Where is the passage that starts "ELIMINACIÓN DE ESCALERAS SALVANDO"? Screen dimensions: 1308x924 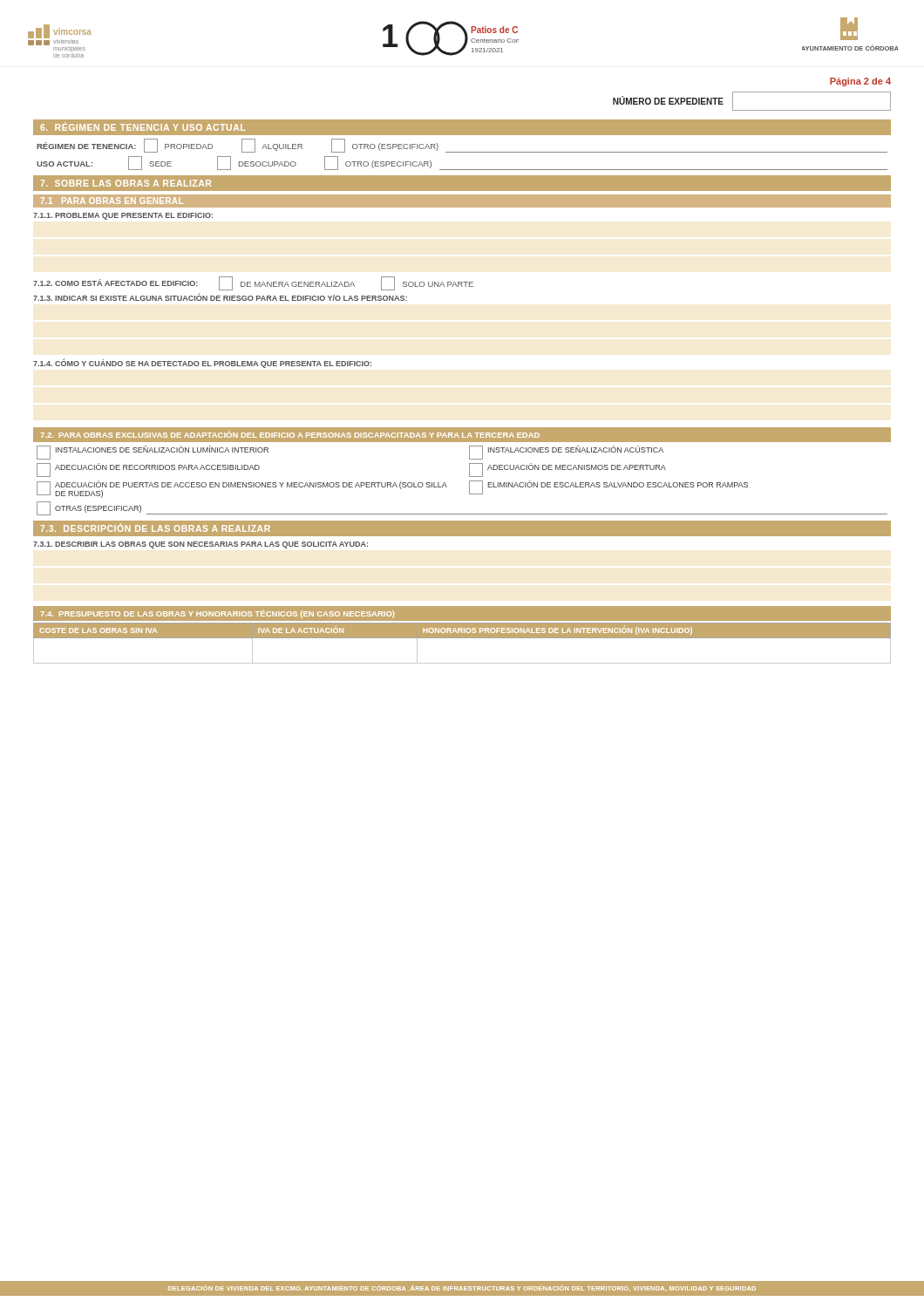click(609, 487)
